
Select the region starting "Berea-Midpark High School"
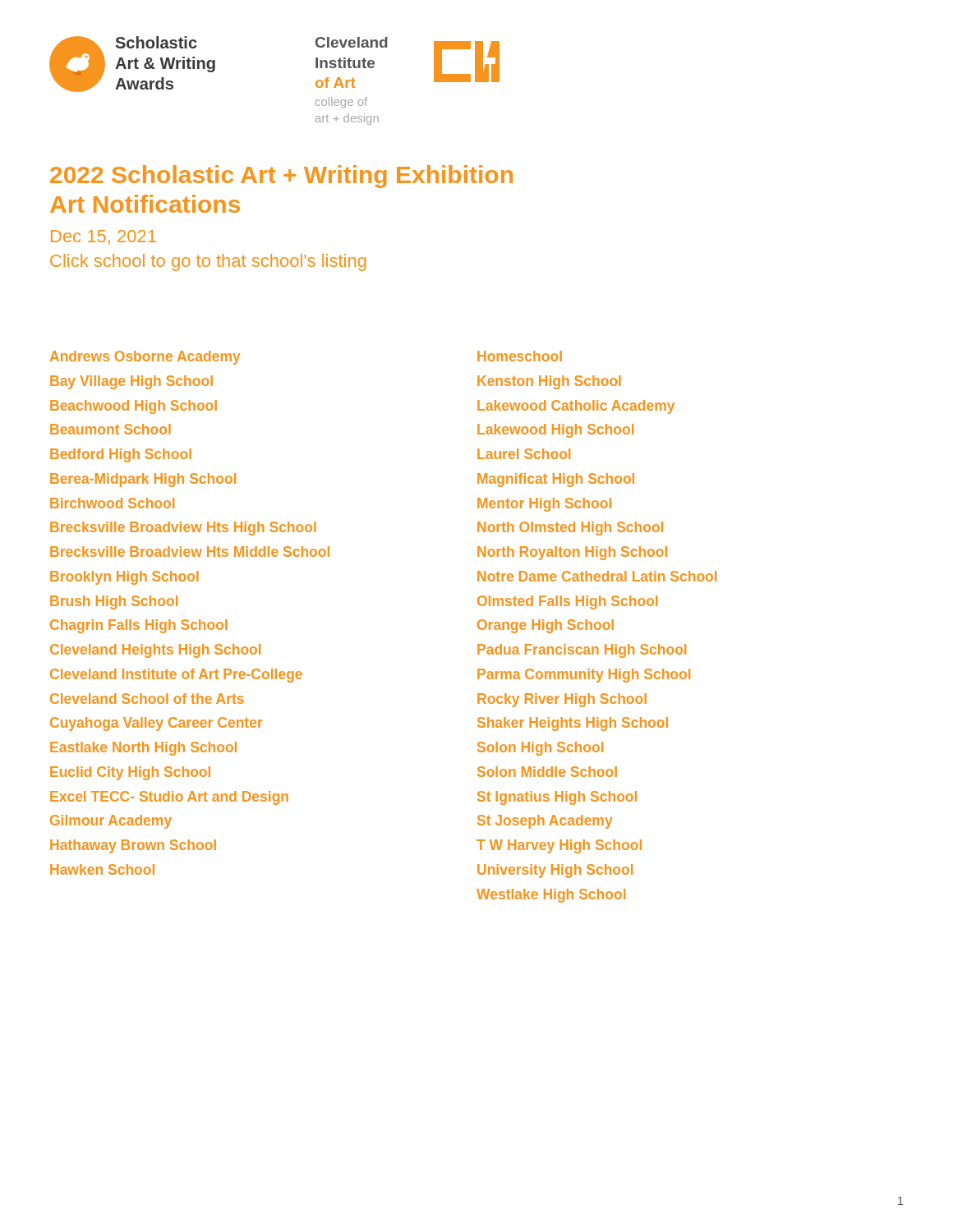tap(143, 479)
